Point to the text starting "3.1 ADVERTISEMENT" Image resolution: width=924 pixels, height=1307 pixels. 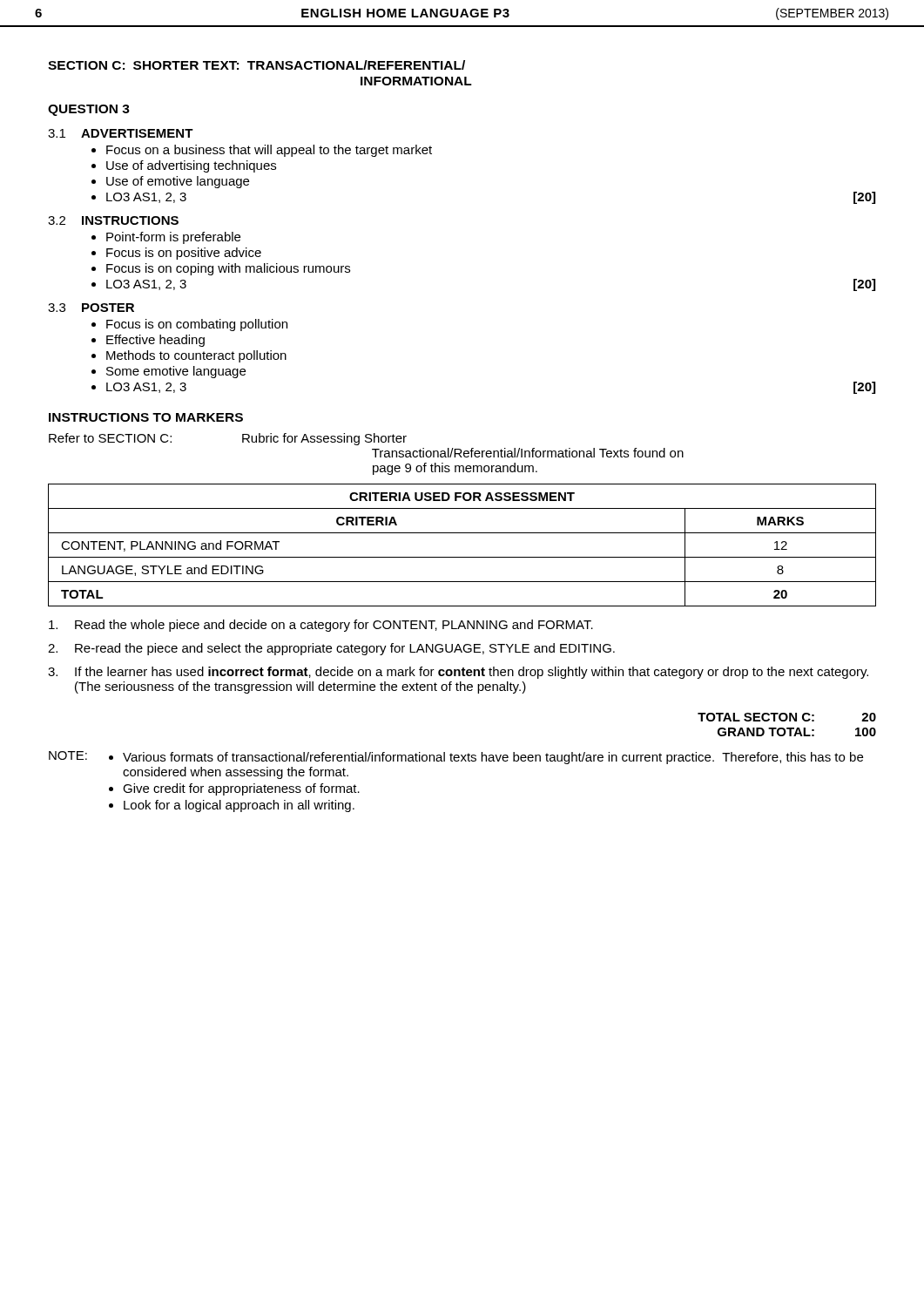pyautogui.click(x=120, y=133)
